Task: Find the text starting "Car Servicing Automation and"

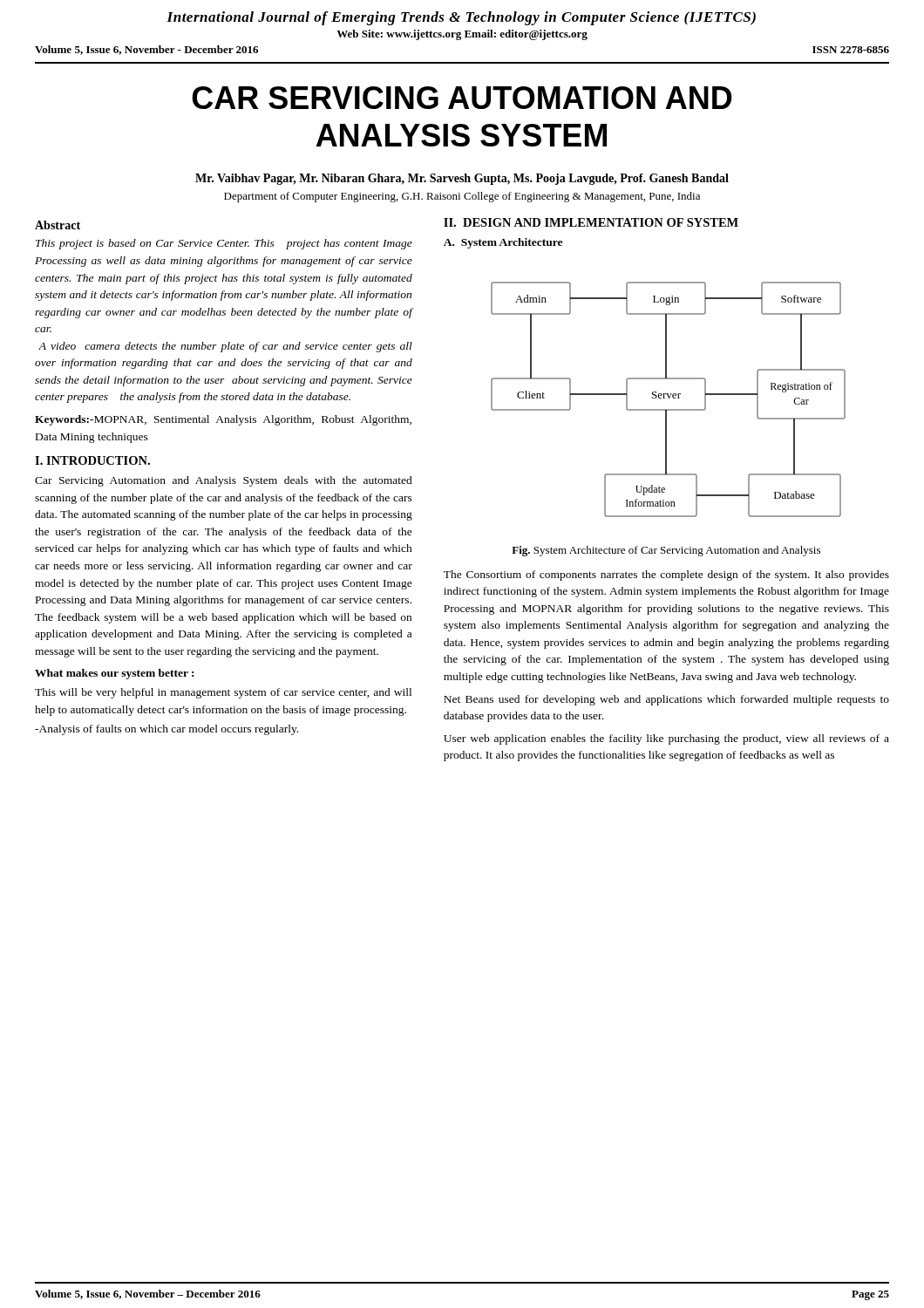Action: click(x=223, y=566)
